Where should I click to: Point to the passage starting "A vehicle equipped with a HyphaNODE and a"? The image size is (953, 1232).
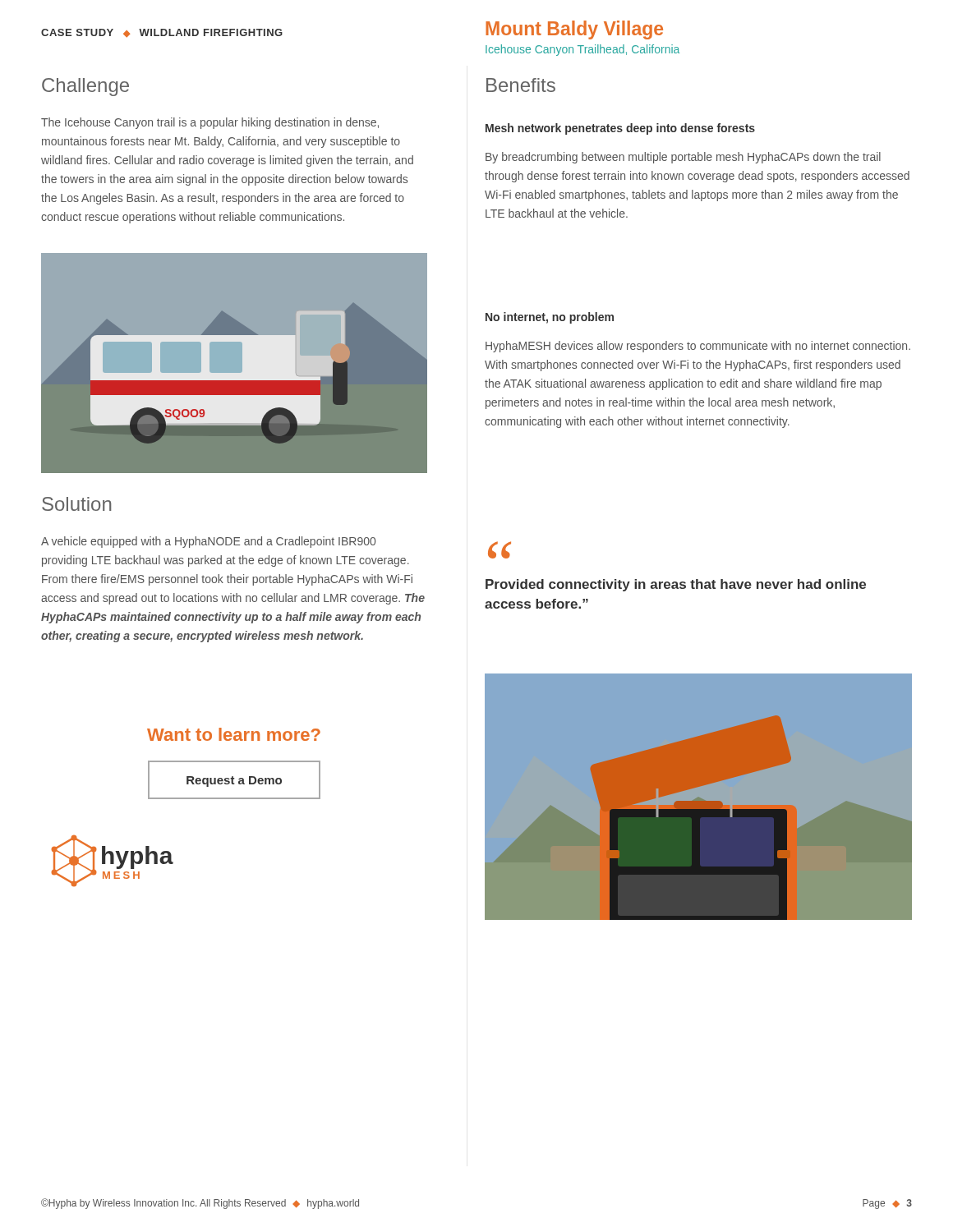(233, 589)
